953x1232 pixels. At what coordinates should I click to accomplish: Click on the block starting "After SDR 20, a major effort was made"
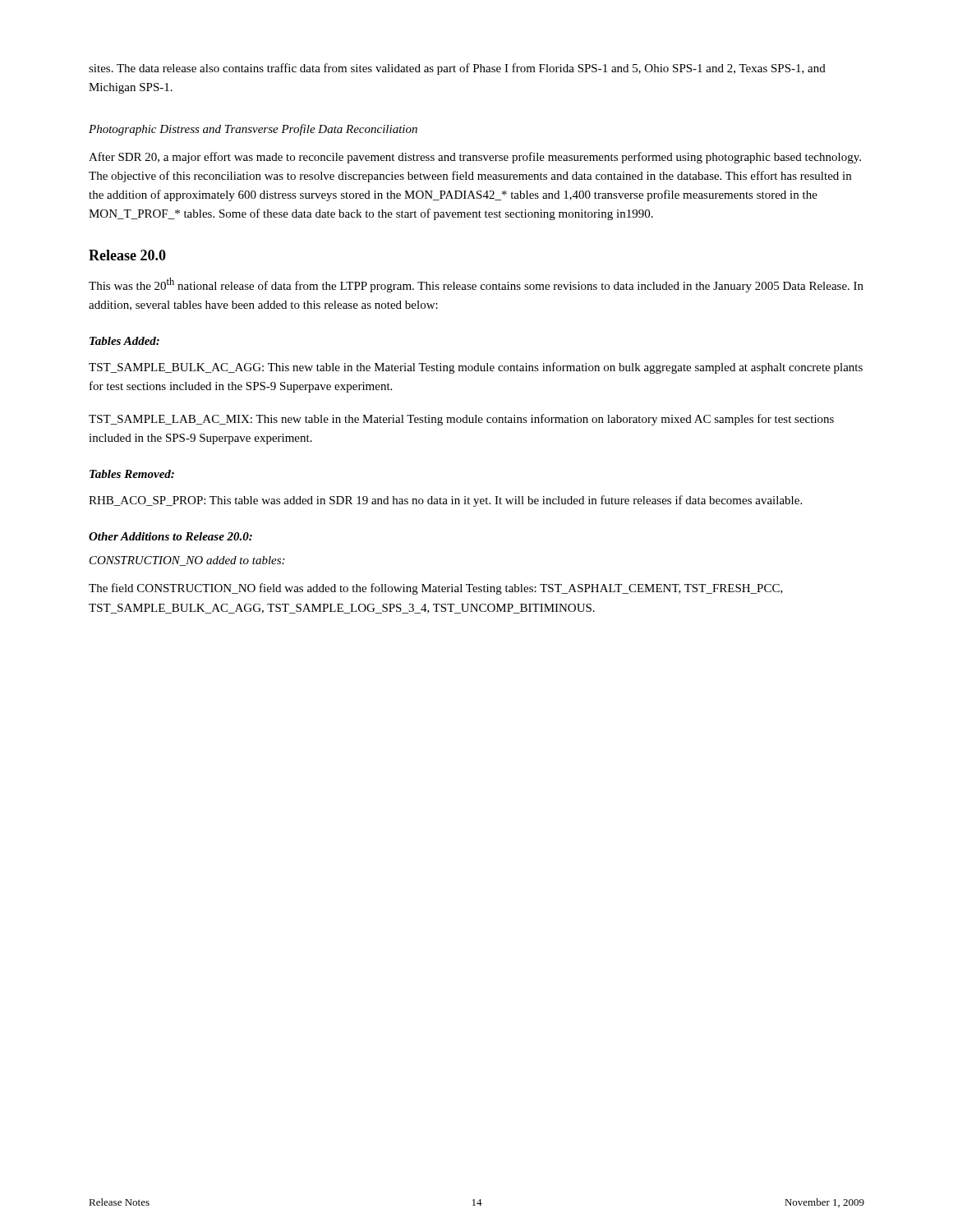tap(475, 185)
